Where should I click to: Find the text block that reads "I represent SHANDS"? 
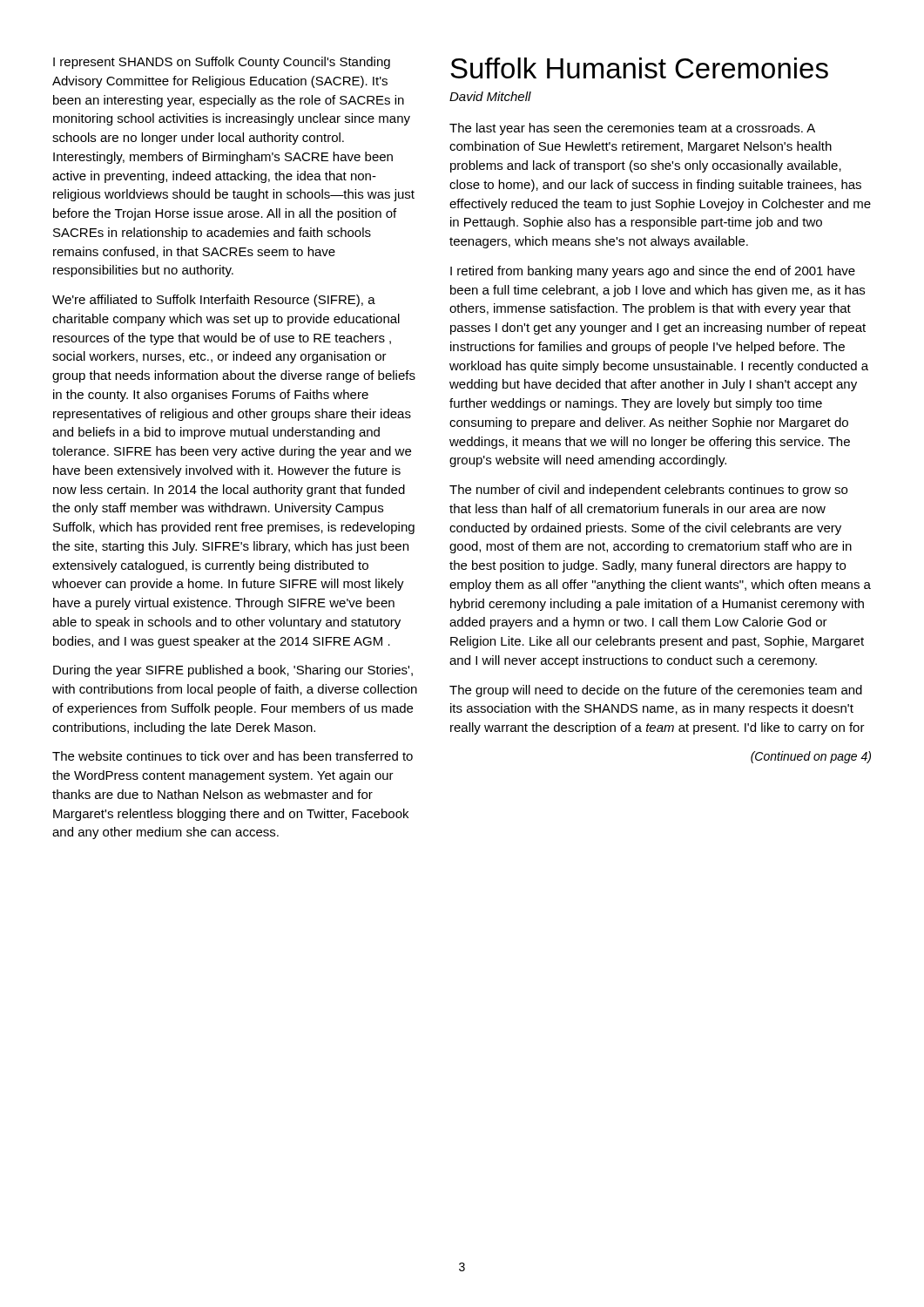point(235,166)
